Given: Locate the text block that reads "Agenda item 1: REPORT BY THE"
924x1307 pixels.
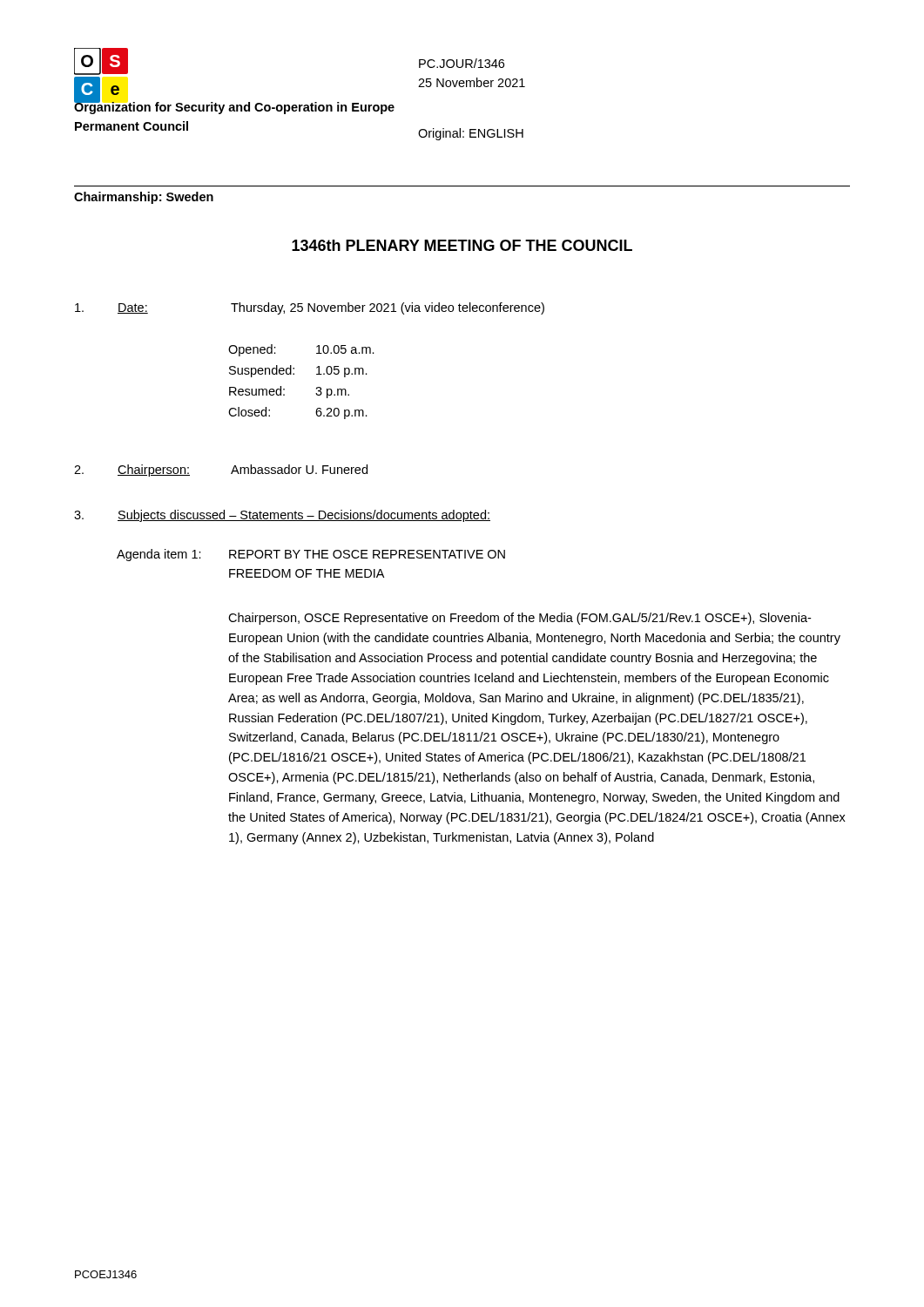Looking at the screenshot, I should point(311,564).
